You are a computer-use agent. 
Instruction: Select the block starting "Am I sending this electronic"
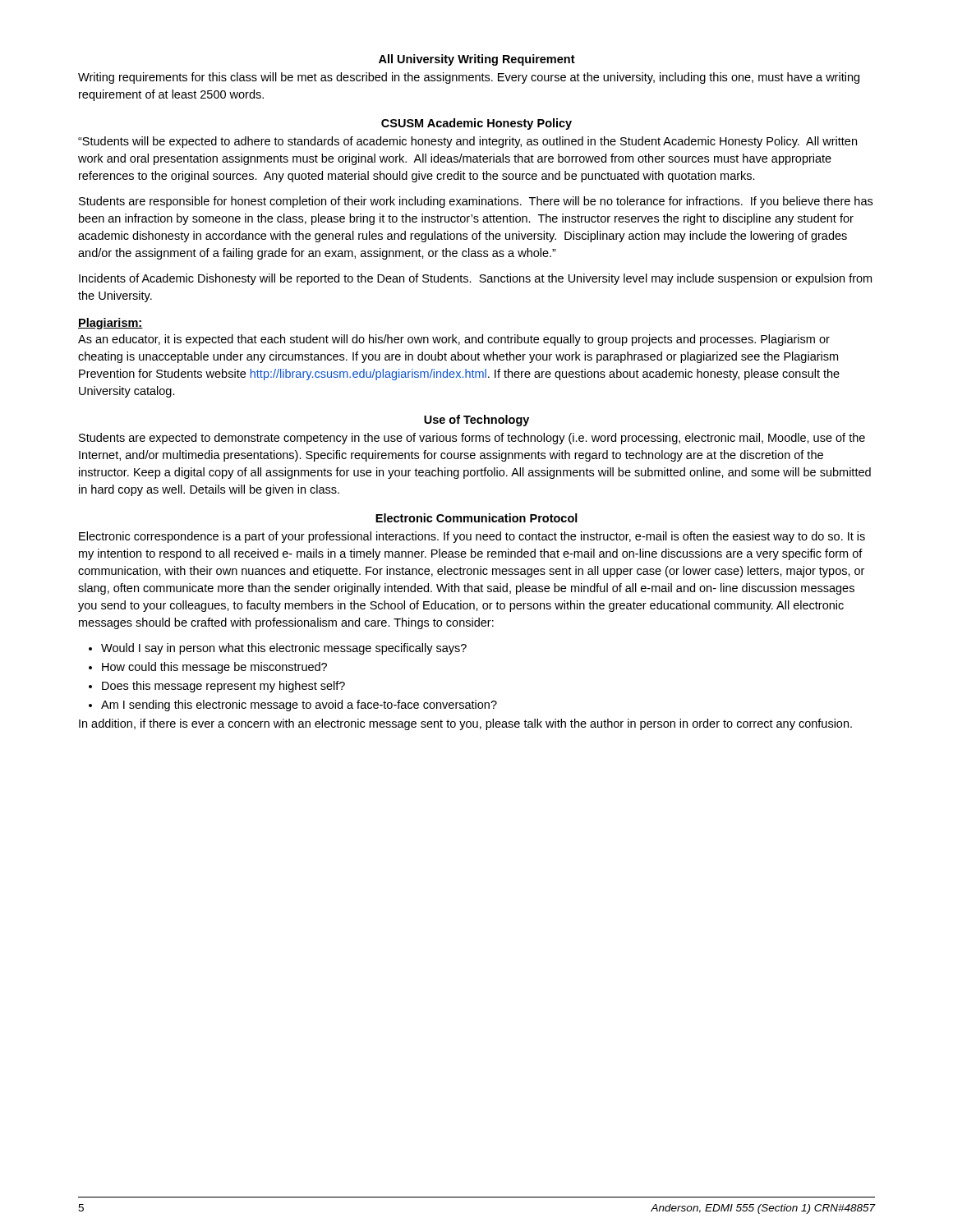476,705
